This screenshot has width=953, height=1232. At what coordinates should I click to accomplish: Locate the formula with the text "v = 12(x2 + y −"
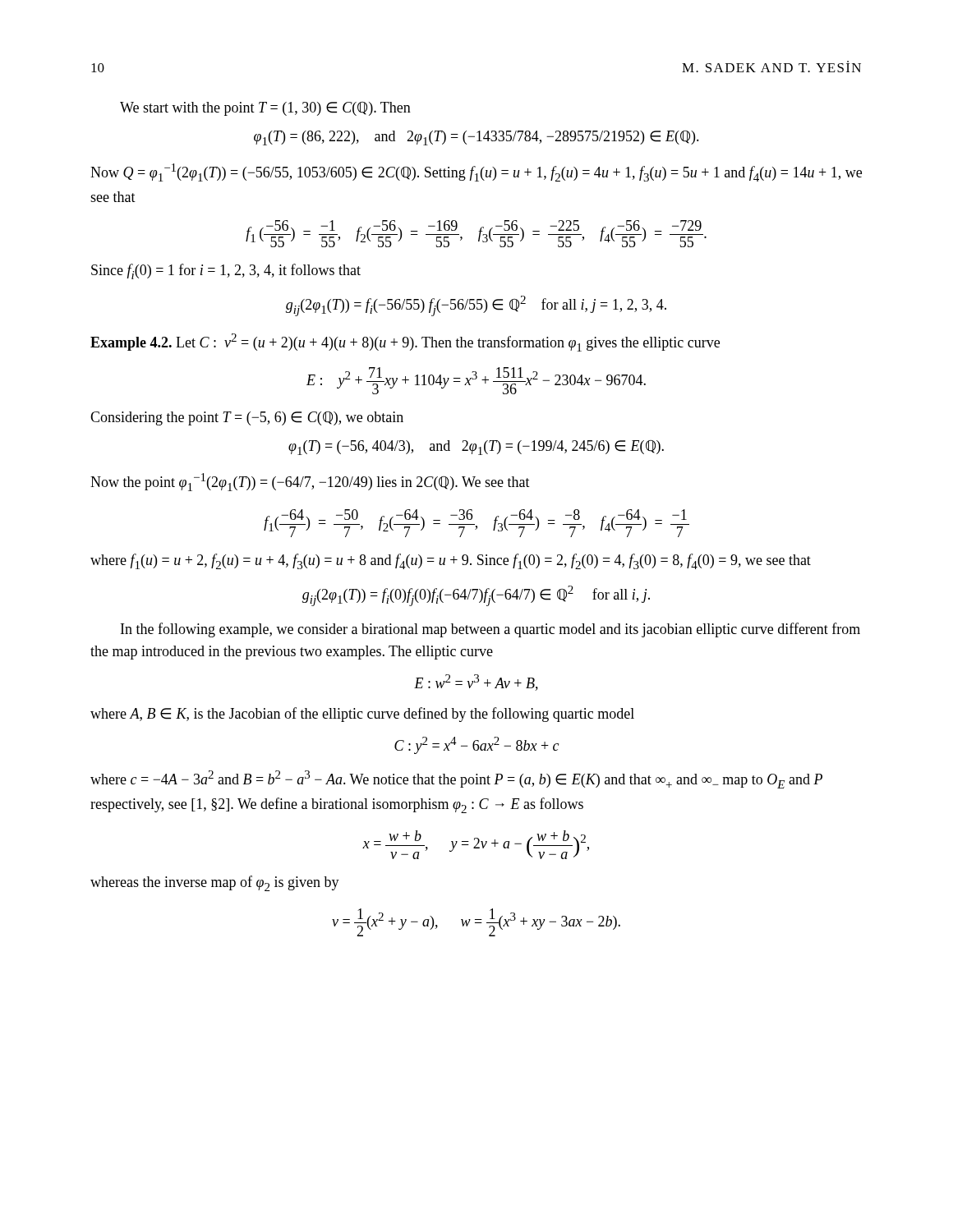point(476,923)
